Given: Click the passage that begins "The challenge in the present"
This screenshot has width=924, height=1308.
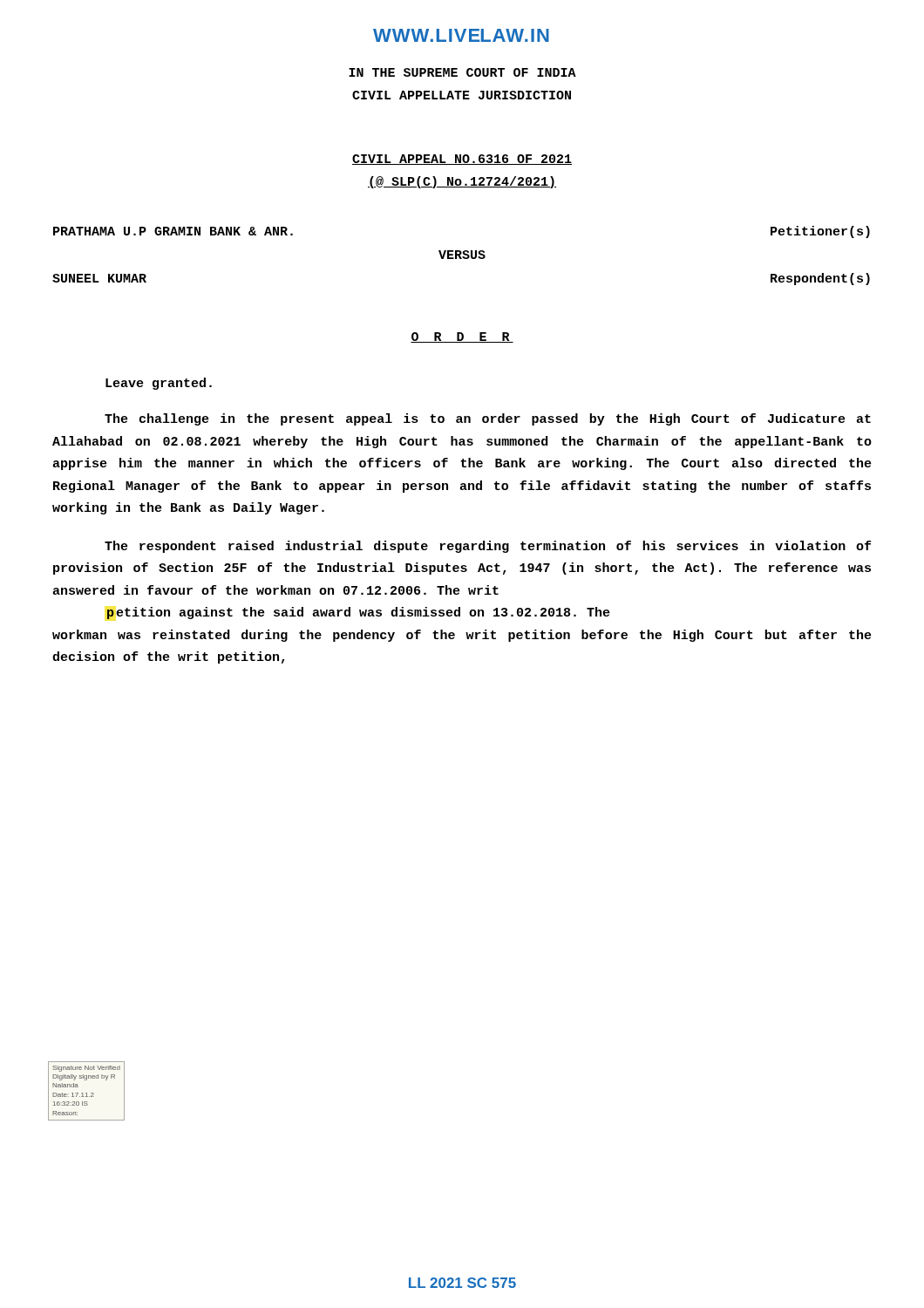Looking at the screenshot, I should click(462, 464).
